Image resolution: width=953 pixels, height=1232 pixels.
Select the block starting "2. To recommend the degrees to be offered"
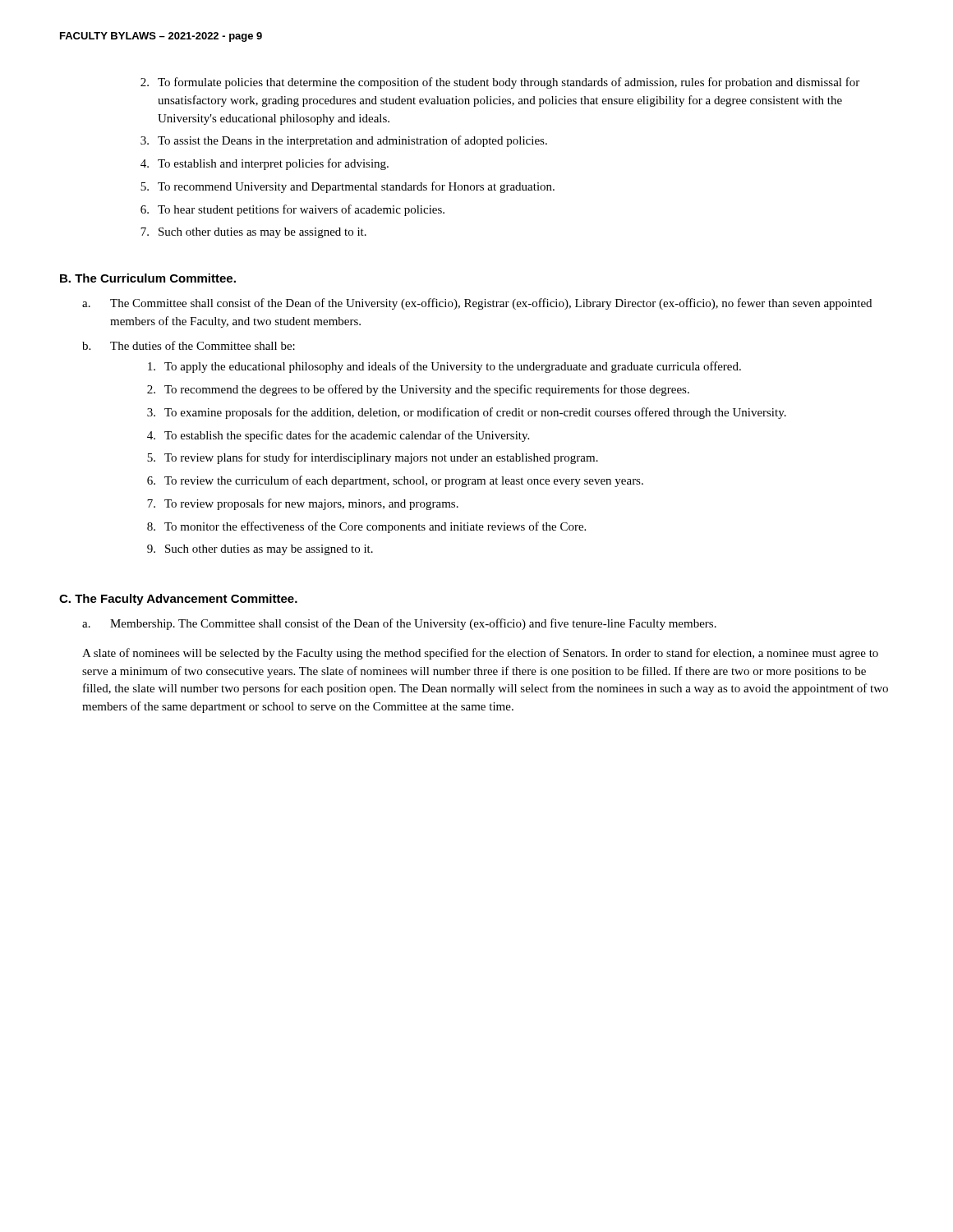pos(513,390)
